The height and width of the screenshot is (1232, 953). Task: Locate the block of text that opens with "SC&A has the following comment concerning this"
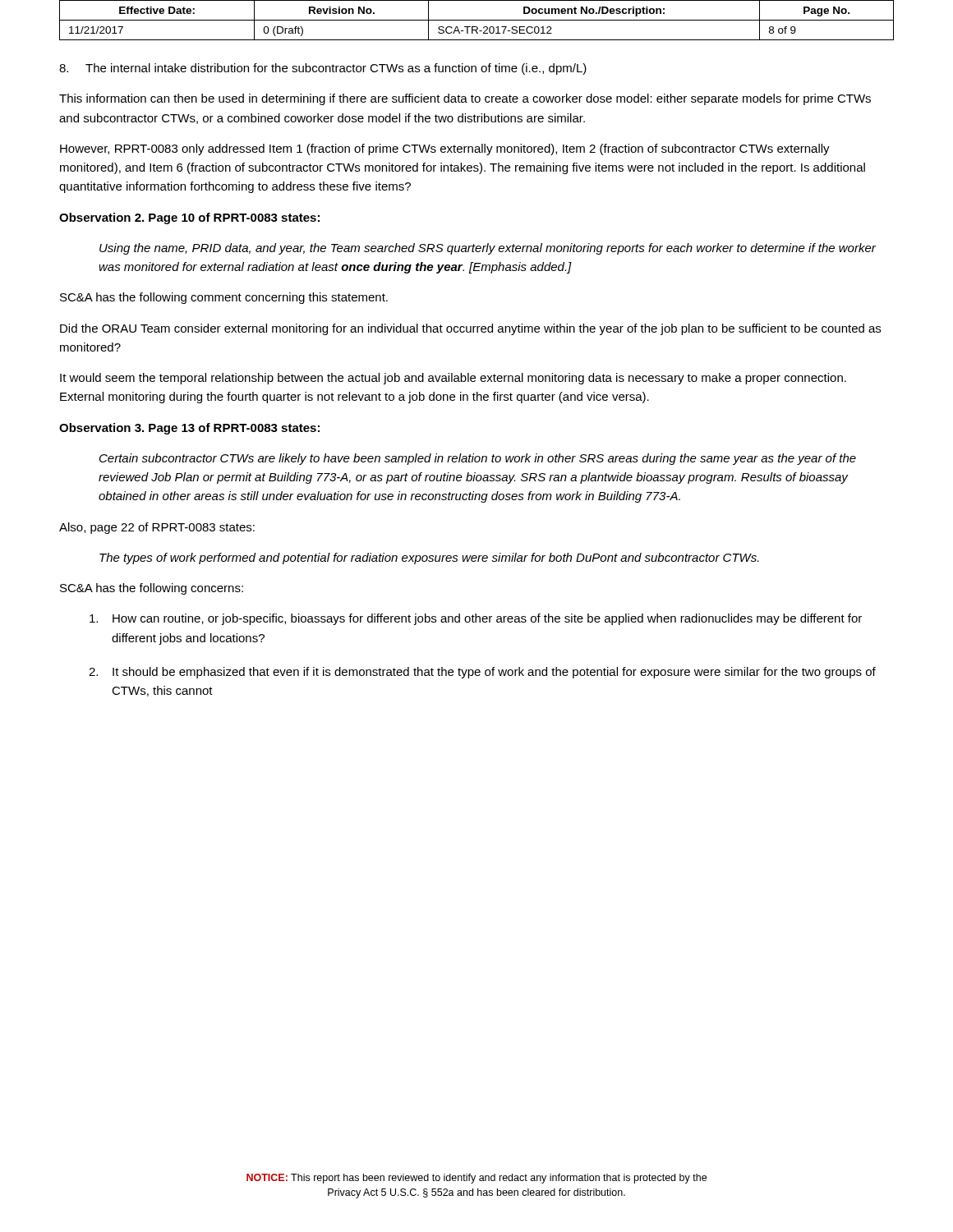coord(224,298)
